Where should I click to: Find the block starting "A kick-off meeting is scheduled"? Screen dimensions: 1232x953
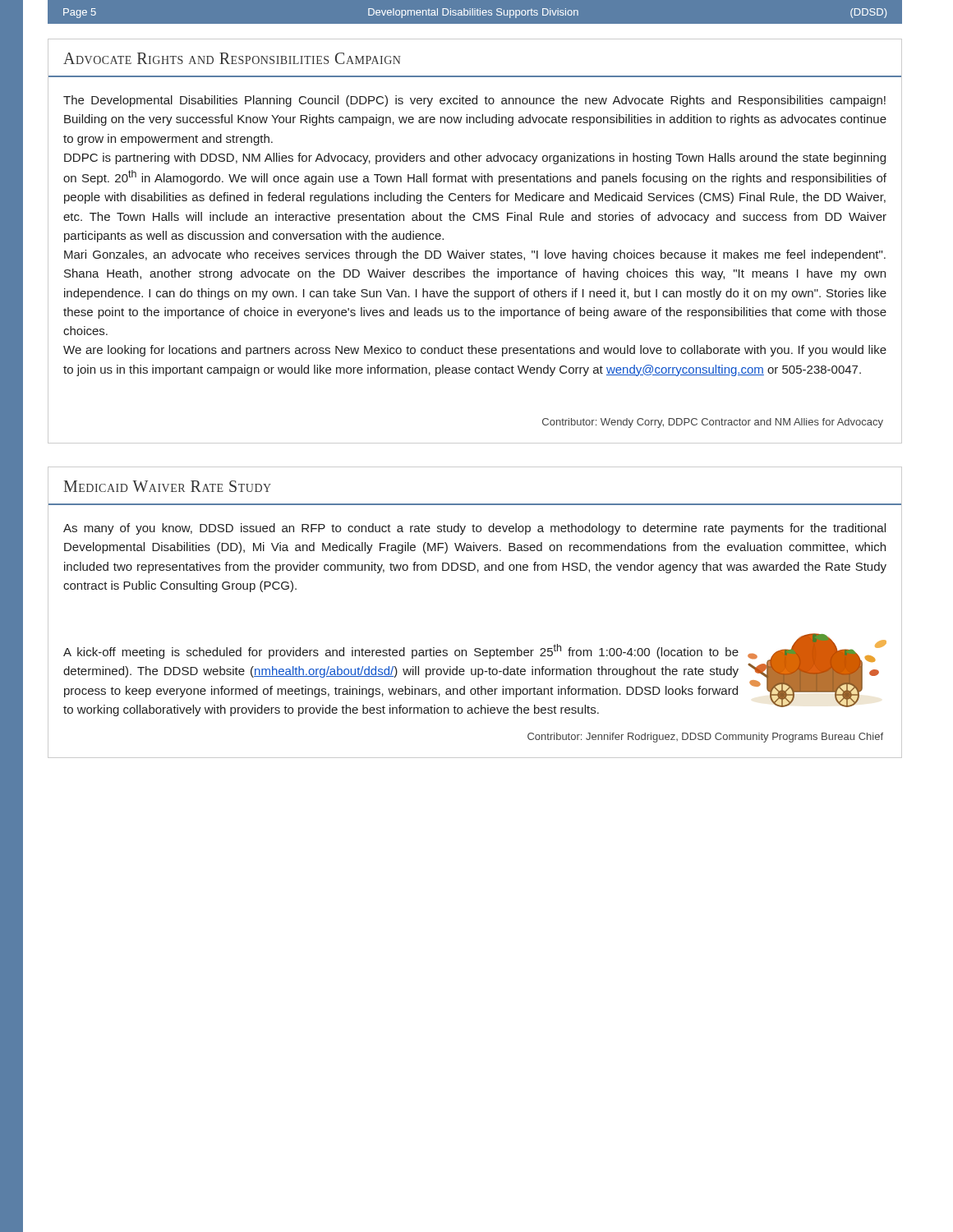[401, 680]
